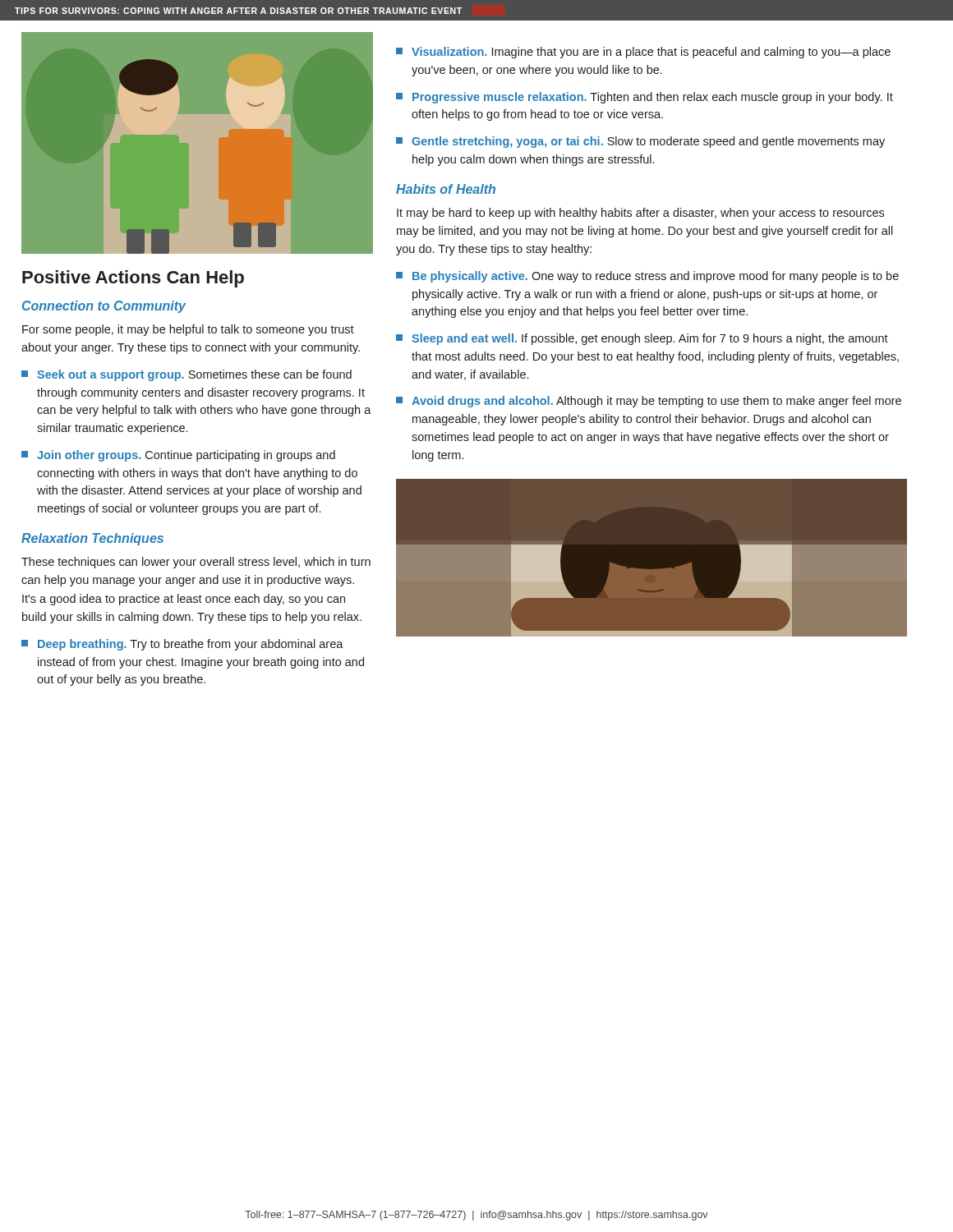Image resolution: width=953 pixels, height=1232 pixels.
Task: Locate the text block starting "It may be hard to keep up with"
Action: click(x=645, y=231)
